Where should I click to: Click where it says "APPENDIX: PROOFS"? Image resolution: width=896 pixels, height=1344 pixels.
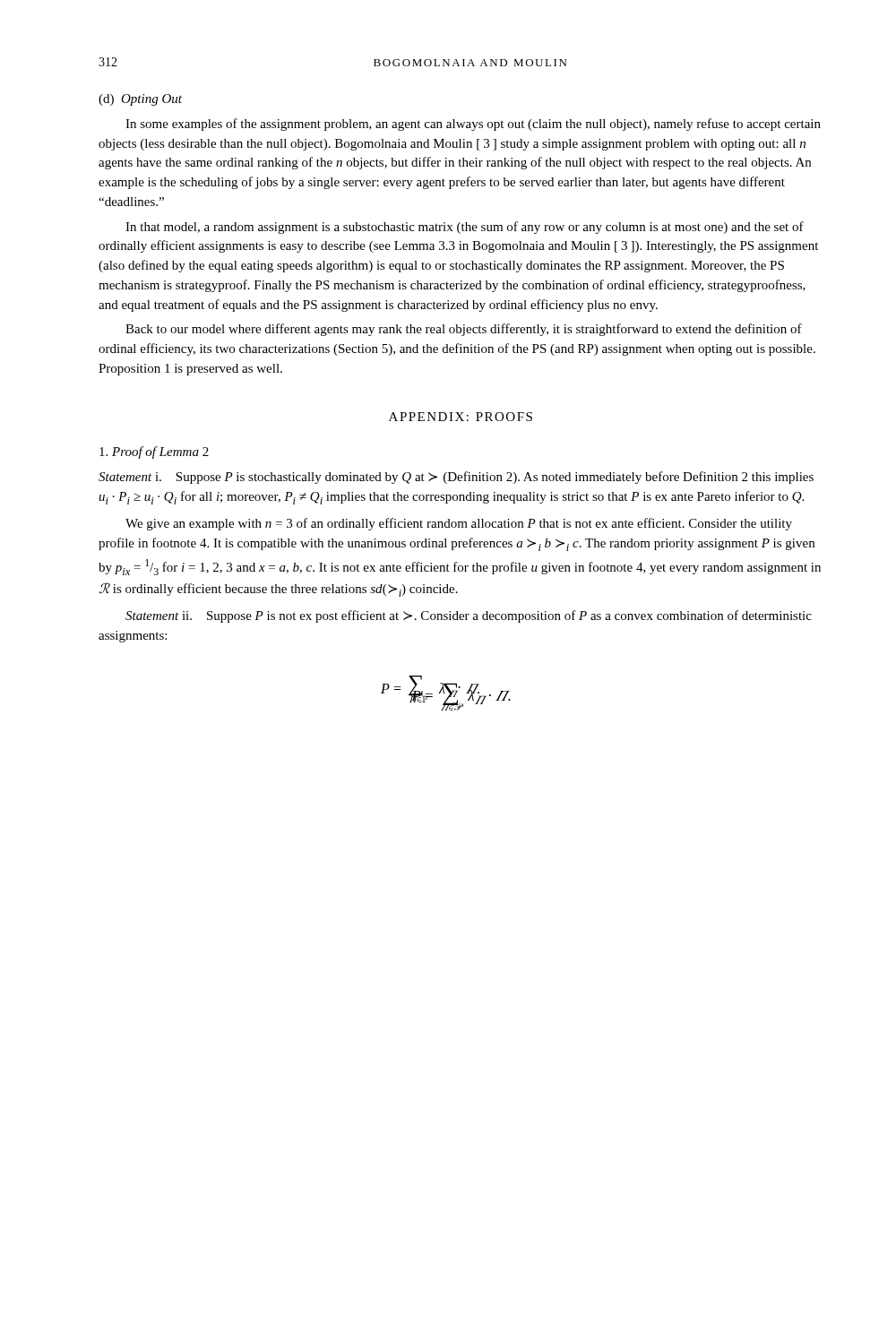(461, 416)
